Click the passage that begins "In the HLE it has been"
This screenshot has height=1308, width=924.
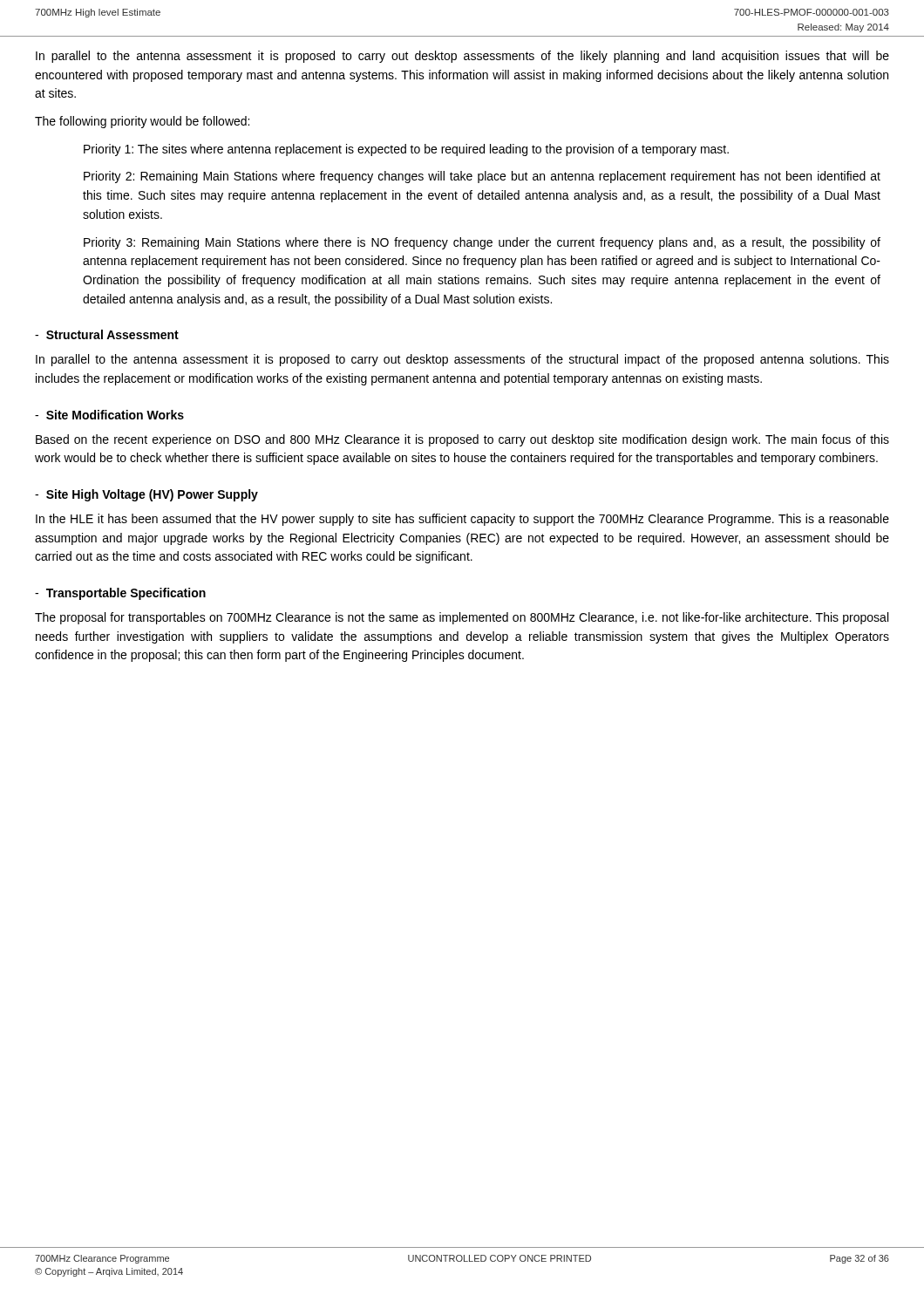[x=462, y=538]
